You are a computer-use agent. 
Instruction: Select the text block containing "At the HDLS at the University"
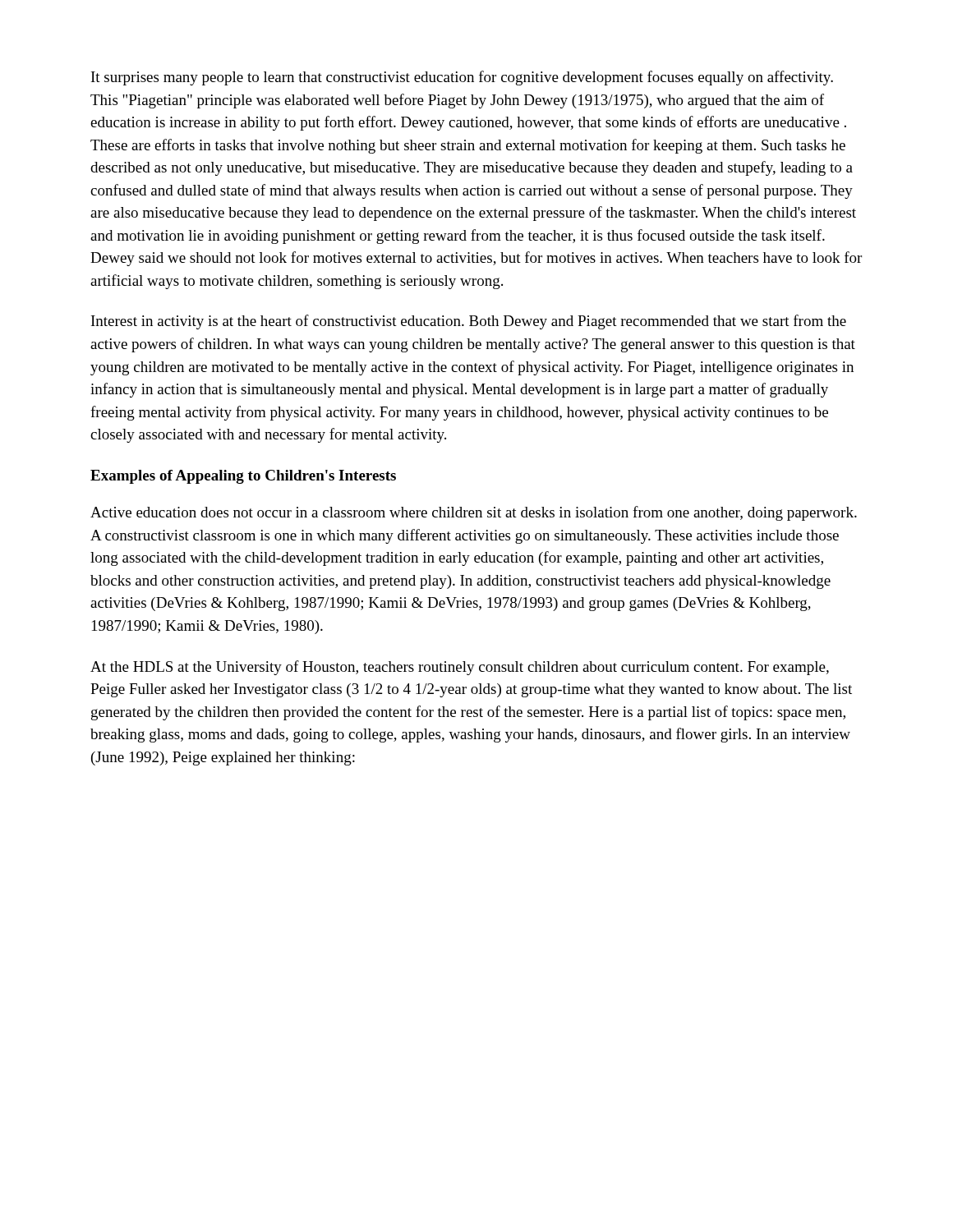pyautogui.click(x=471, y=711)
